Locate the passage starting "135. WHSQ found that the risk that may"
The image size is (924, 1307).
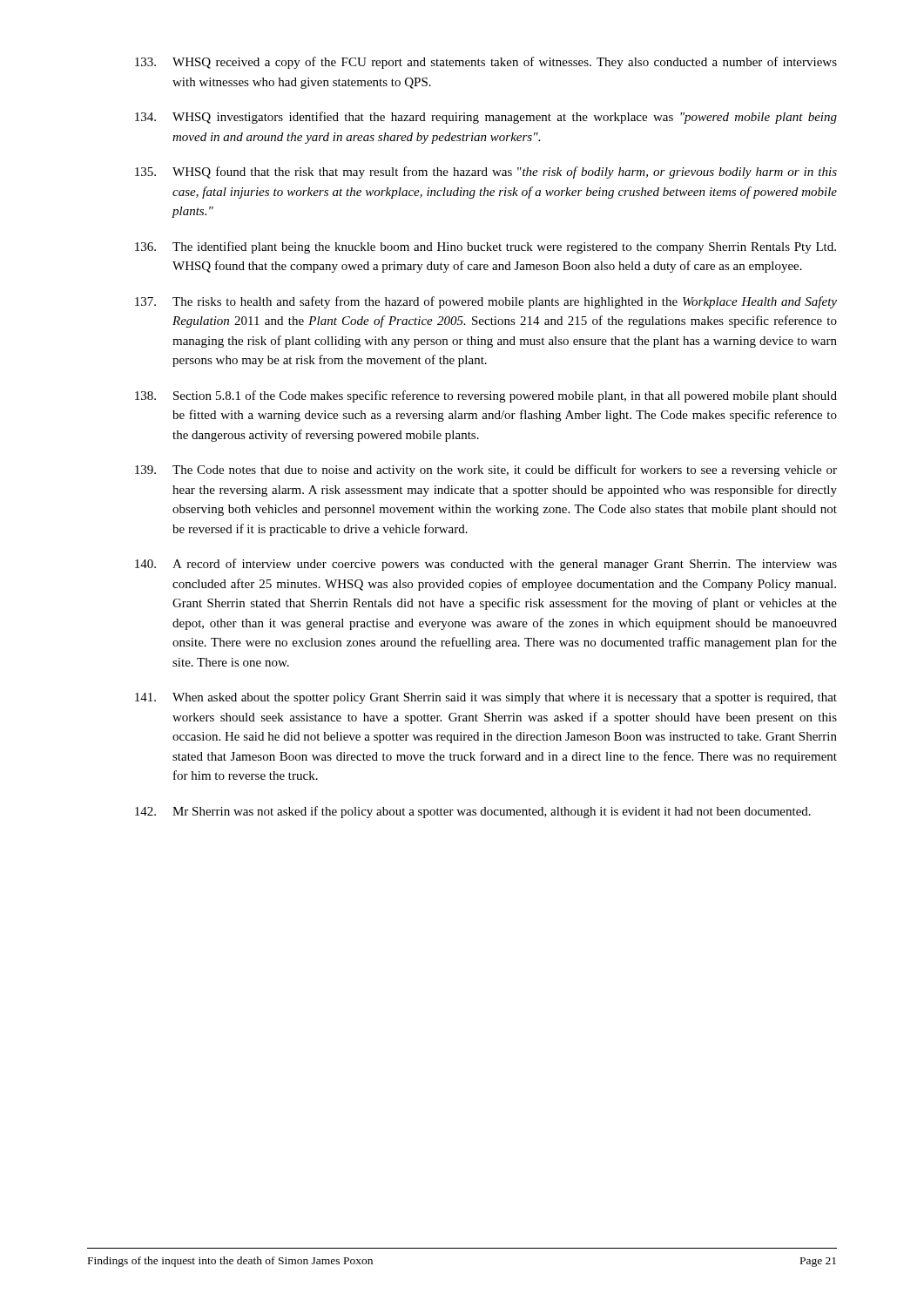(x=462, y=191)
